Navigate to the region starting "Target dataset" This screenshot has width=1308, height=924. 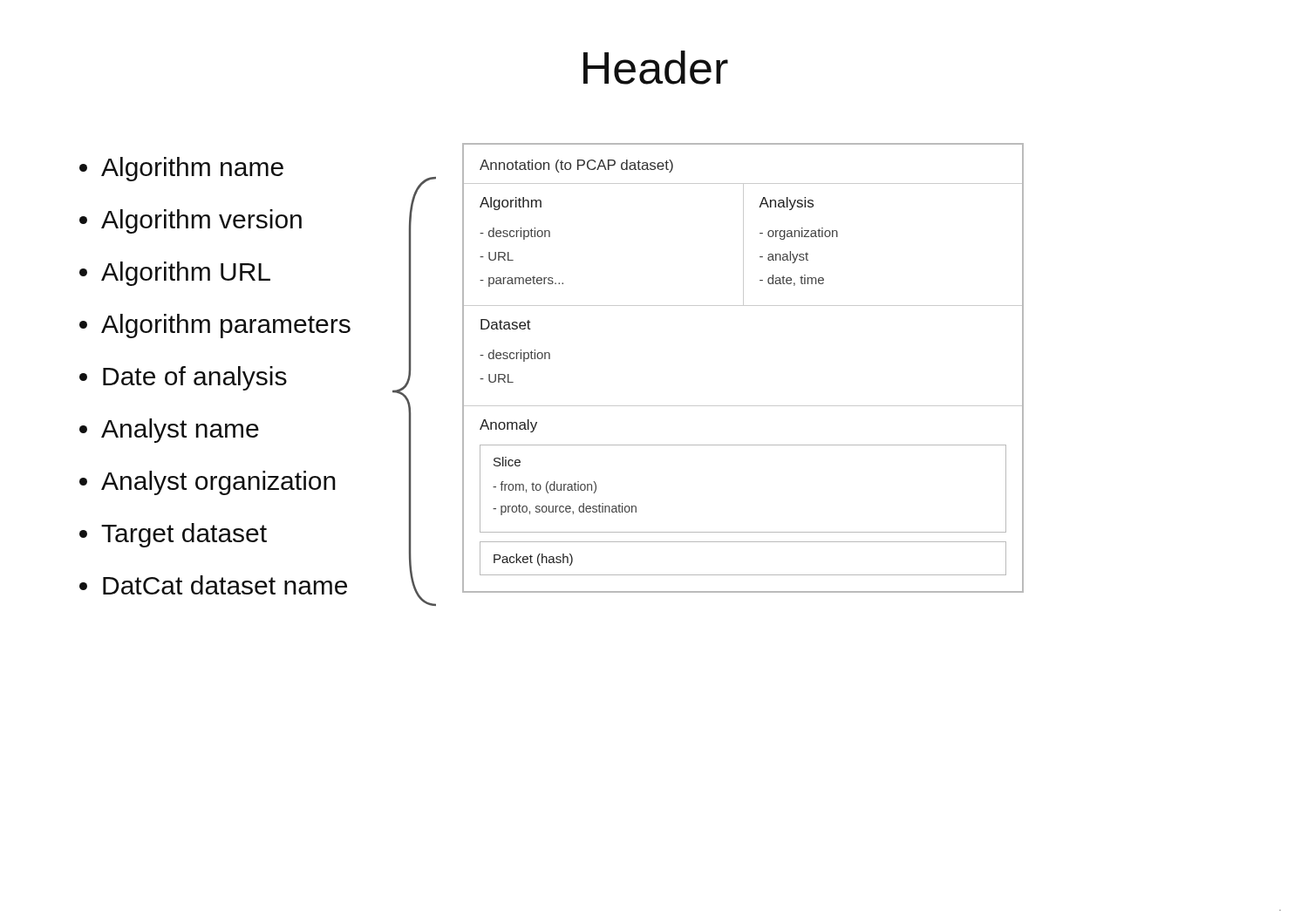point(184,533)
